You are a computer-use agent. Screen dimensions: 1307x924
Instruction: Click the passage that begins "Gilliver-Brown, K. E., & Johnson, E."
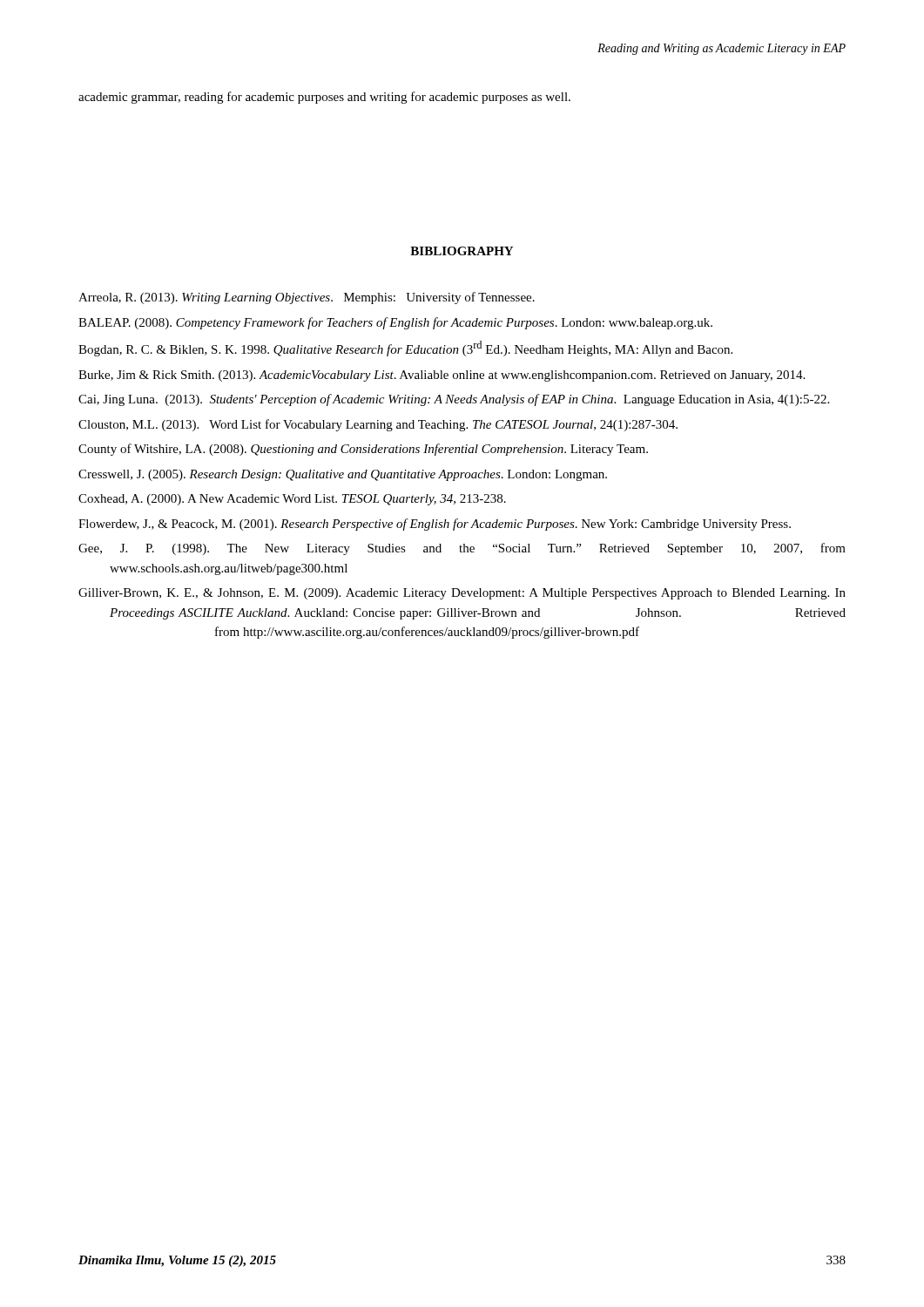(x=462, y=612)
